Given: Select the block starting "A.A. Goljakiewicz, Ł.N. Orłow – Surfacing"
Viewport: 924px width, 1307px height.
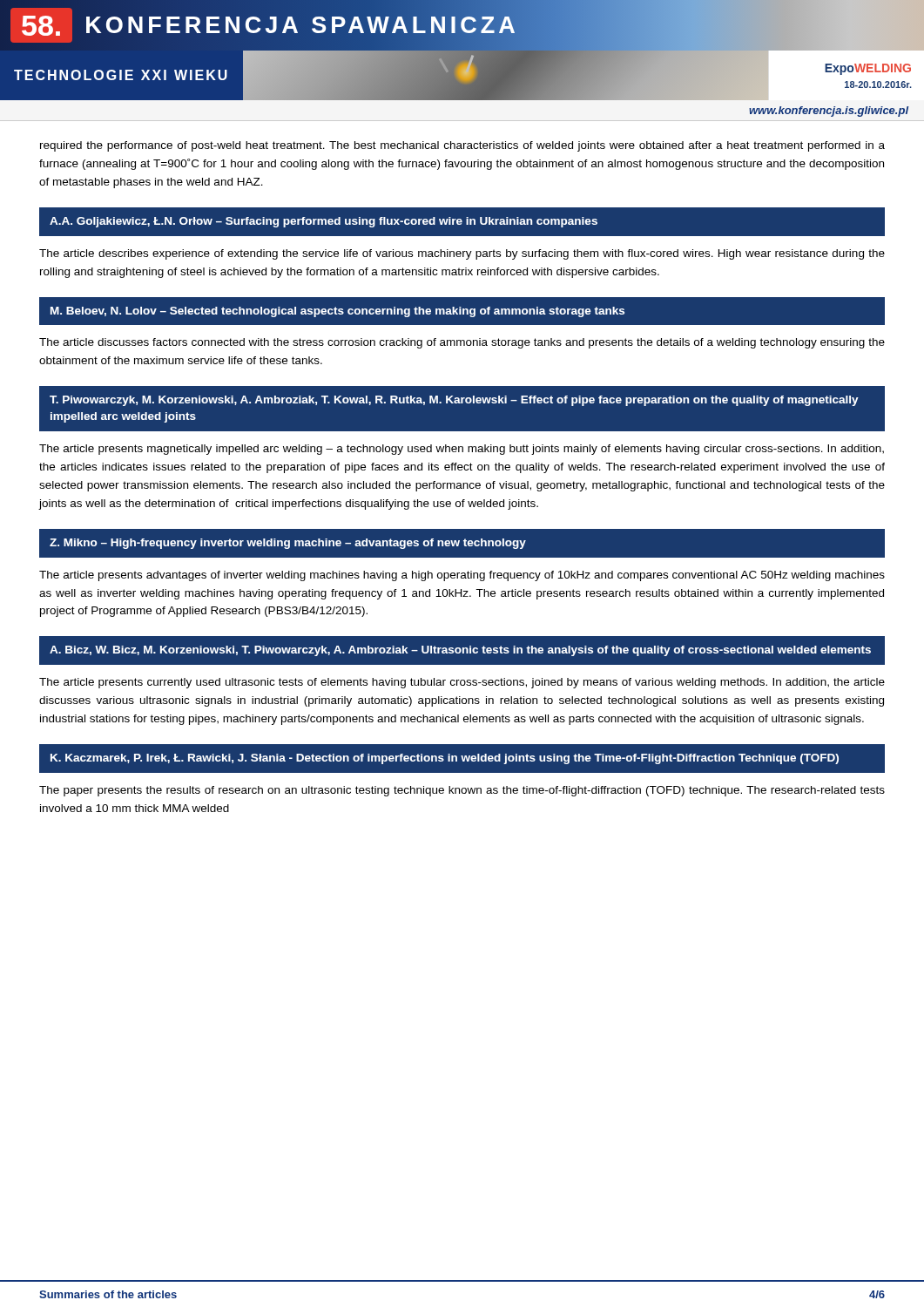Looking at the screenshot, I should point(324,221).
